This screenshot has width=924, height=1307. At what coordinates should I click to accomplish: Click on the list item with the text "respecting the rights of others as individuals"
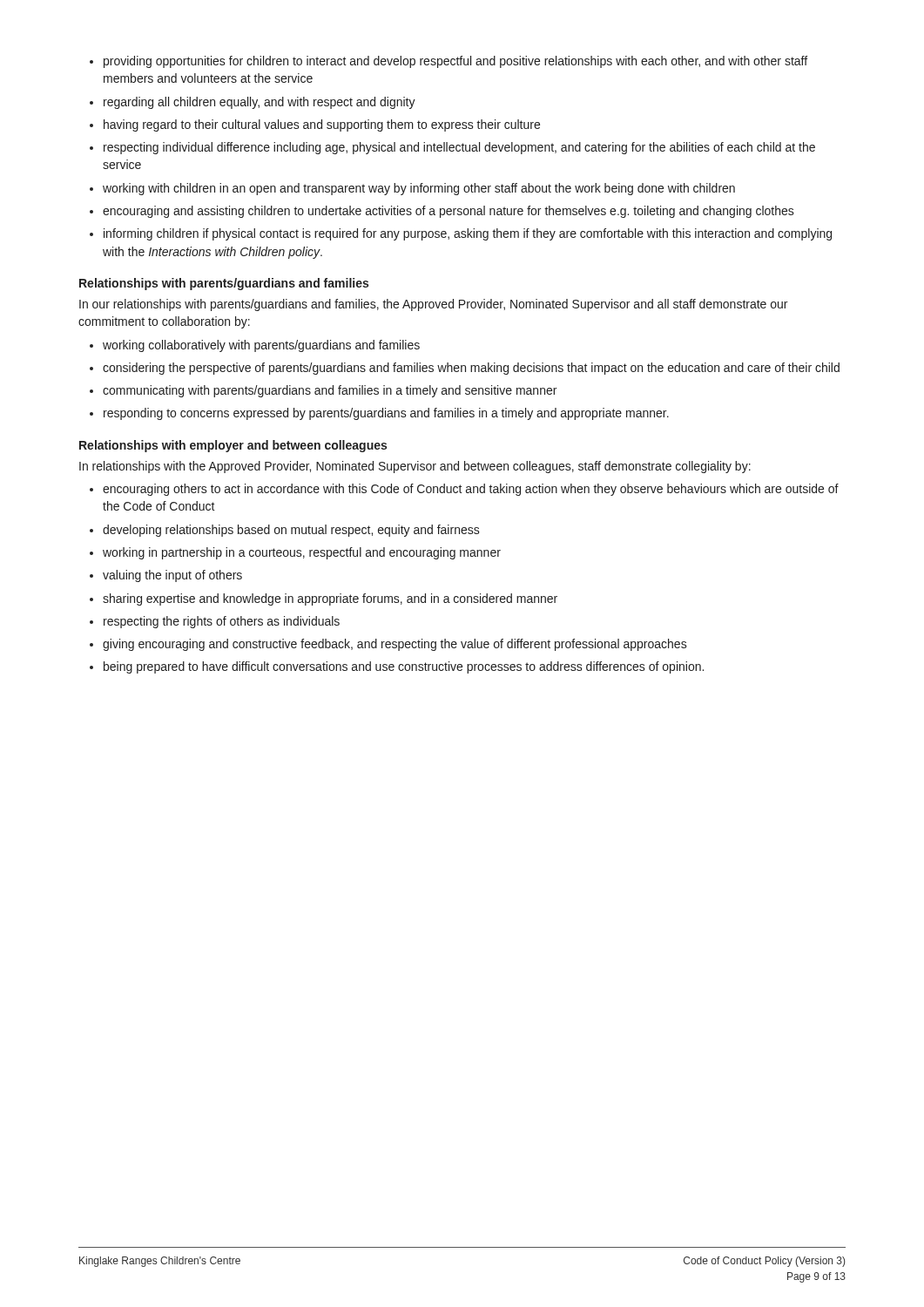(222, 622)
